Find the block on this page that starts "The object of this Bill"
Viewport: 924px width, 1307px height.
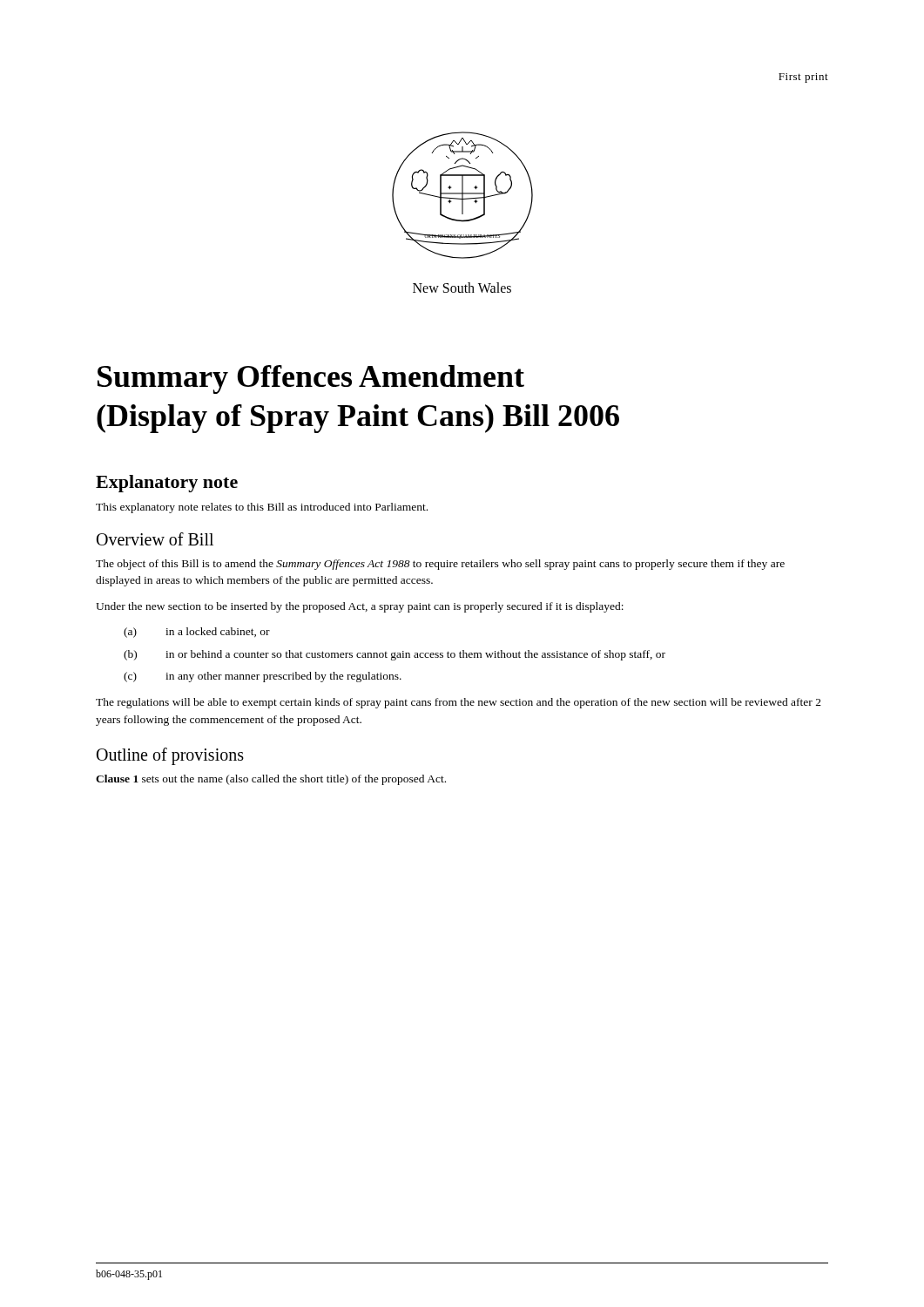440,571
